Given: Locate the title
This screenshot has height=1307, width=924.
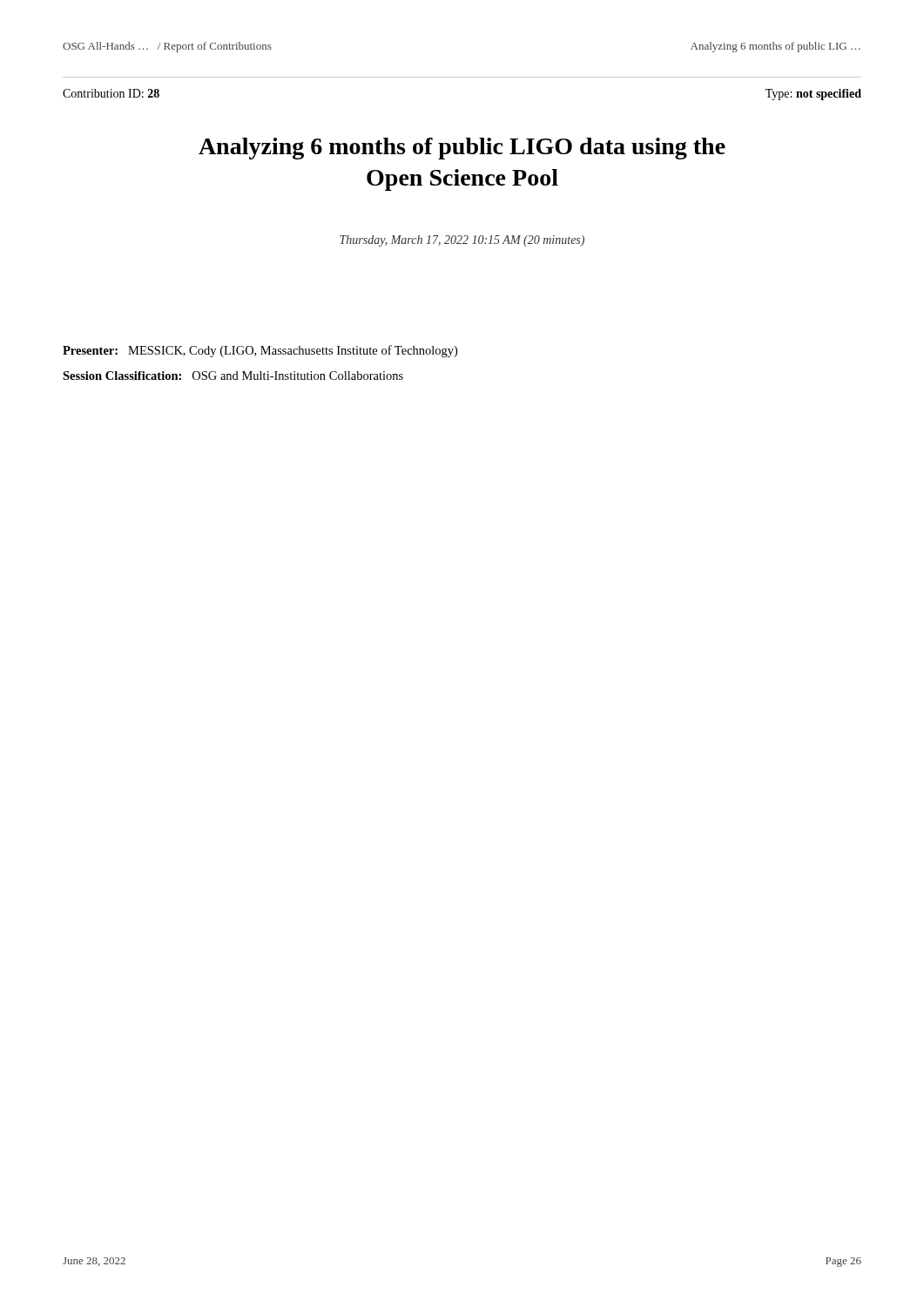Looking at the screenshot, I should (462, 162).
